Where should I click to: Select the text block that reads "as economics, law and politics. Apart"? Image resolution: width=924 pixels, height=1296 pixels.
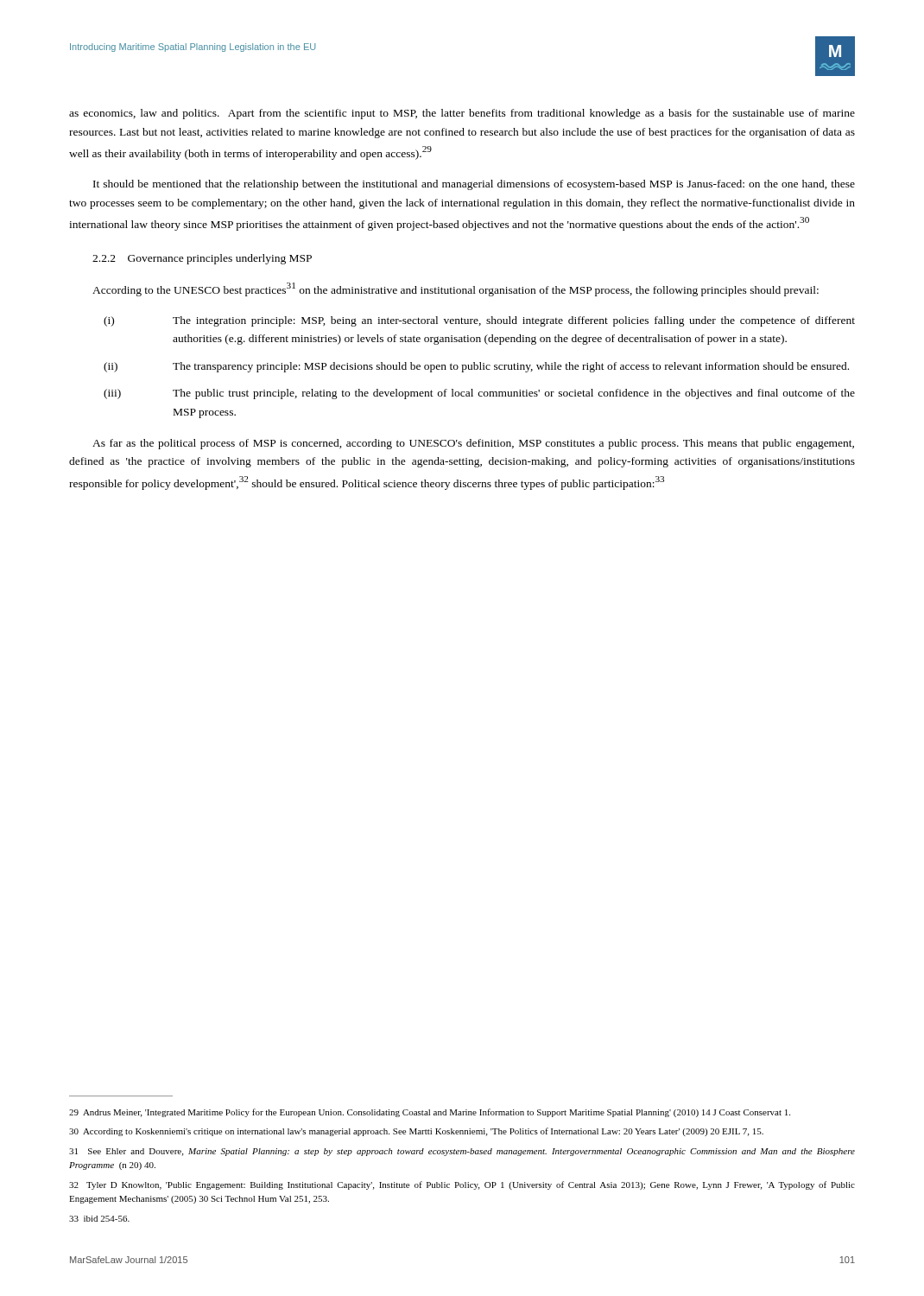point(462,133)
